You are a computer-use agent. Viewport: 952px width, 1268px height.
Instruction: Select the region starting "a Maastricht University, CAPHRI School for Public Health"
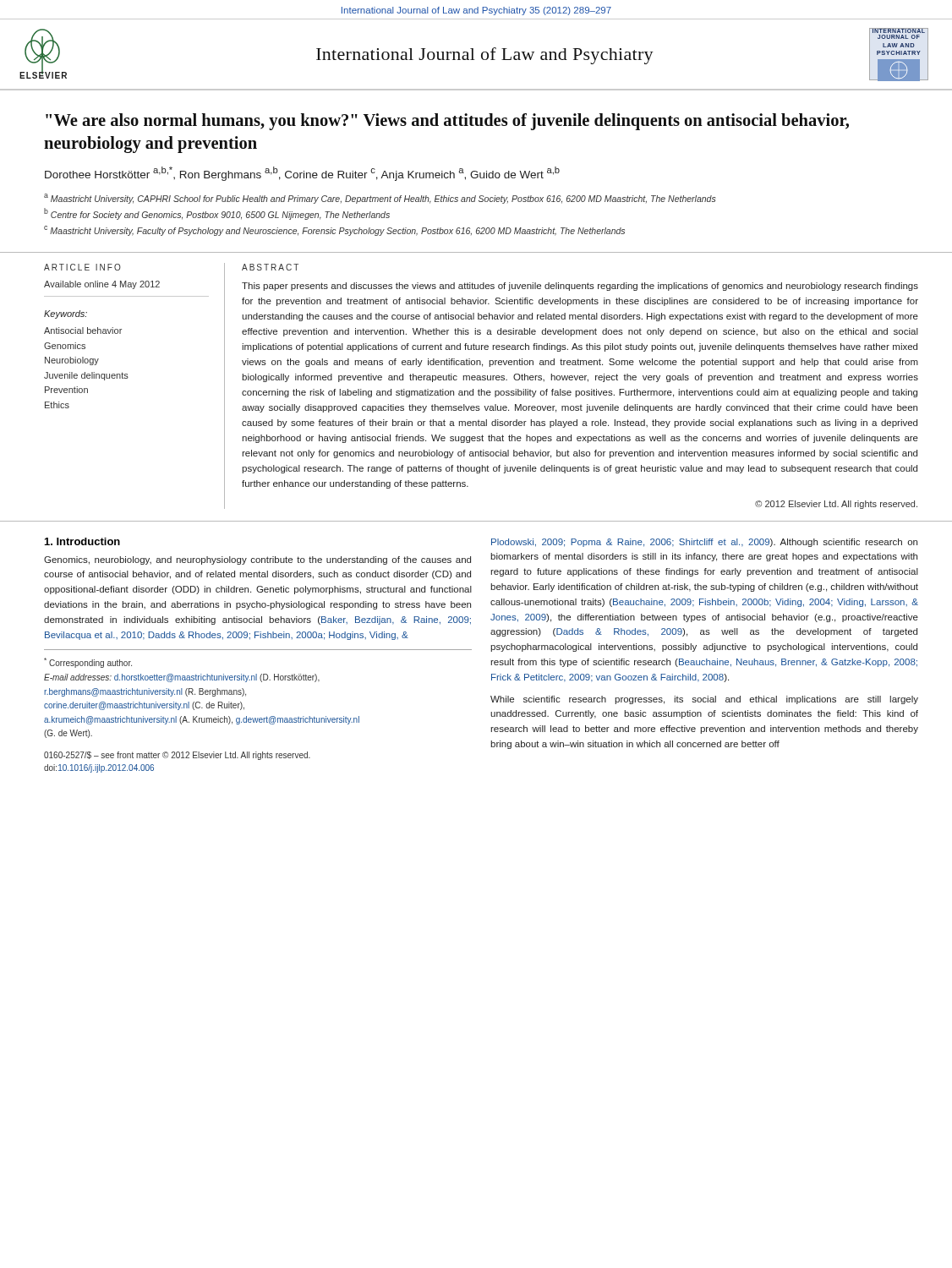(380, 197)
